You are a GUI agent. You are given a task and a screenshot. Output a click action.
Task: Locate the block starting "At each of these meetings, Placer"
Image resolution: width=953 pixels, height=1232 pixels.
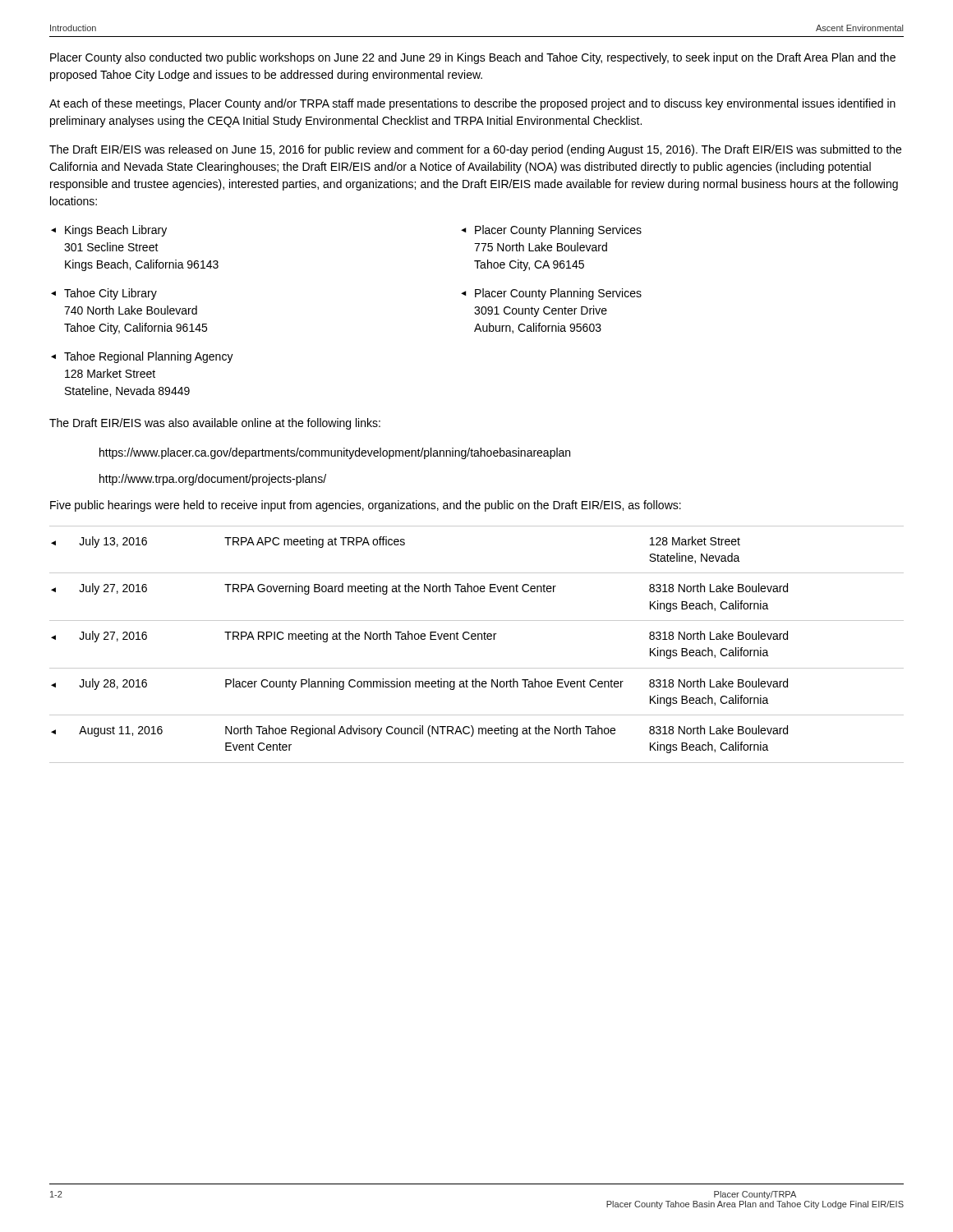(473, 112)
